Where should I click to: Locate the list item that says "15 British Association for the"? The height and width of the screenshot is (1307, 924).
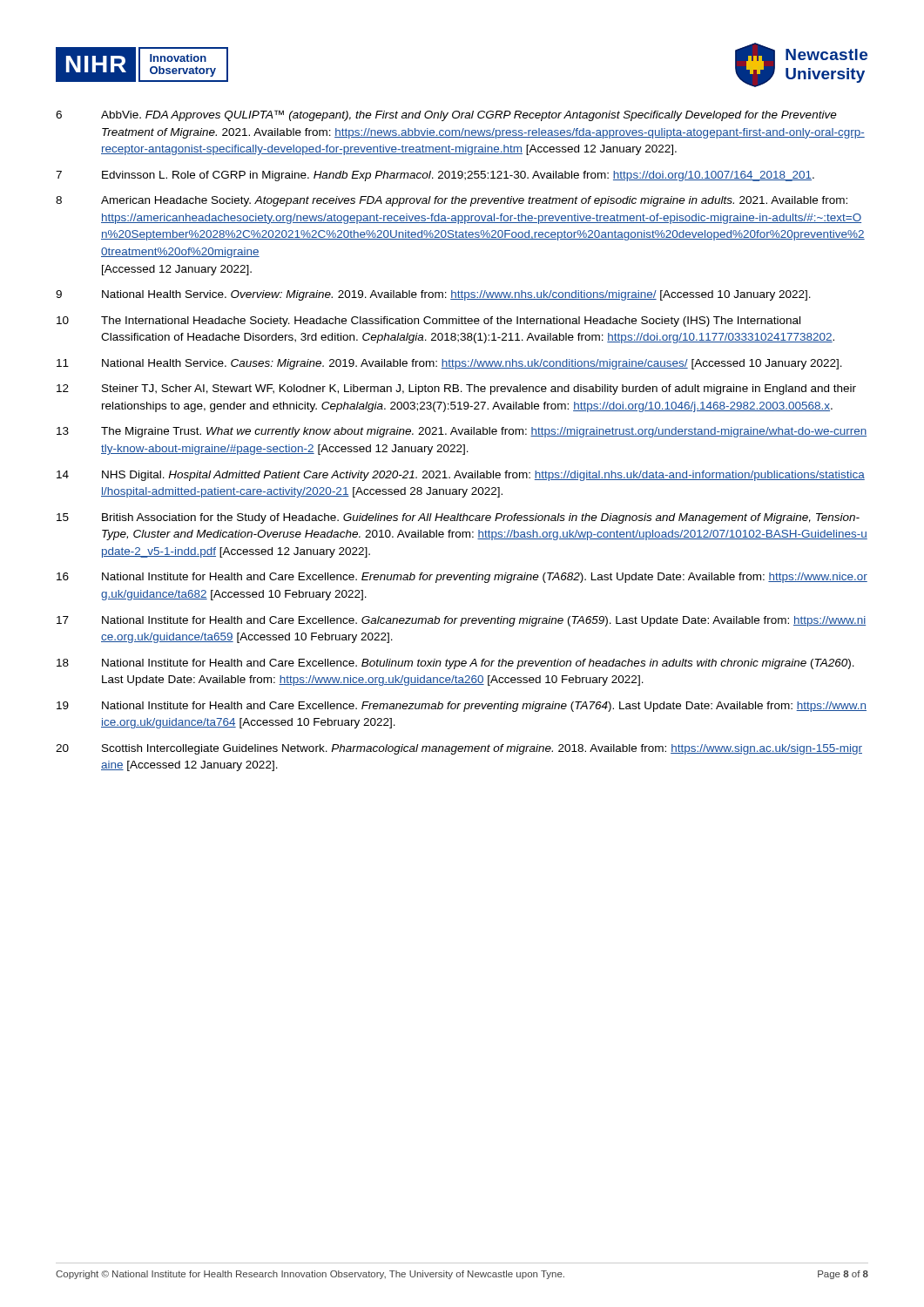pyautogui.click(x=462, y=534)
